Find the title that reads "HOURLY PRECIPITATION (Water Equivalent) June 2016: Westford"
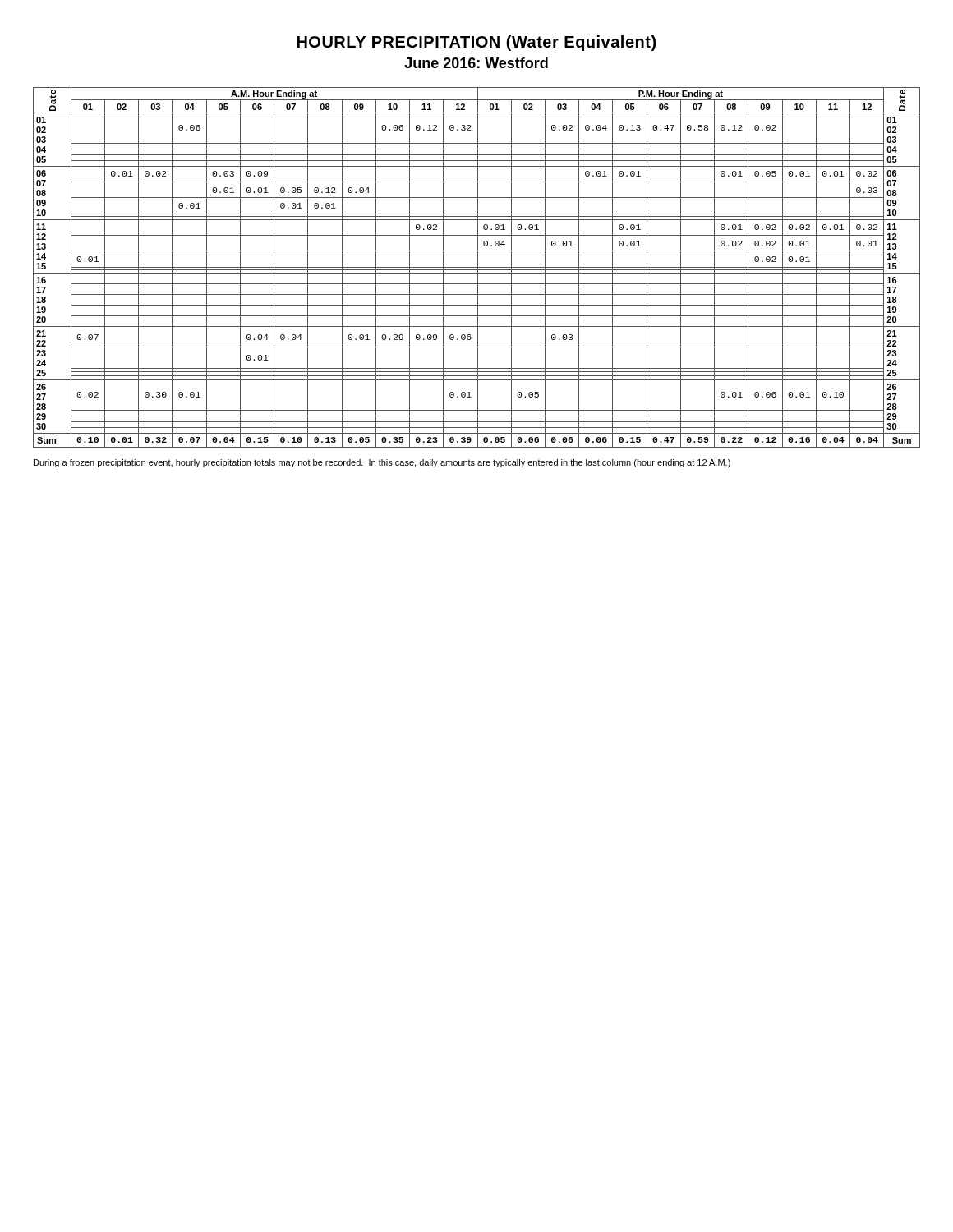 coord(476,53)
